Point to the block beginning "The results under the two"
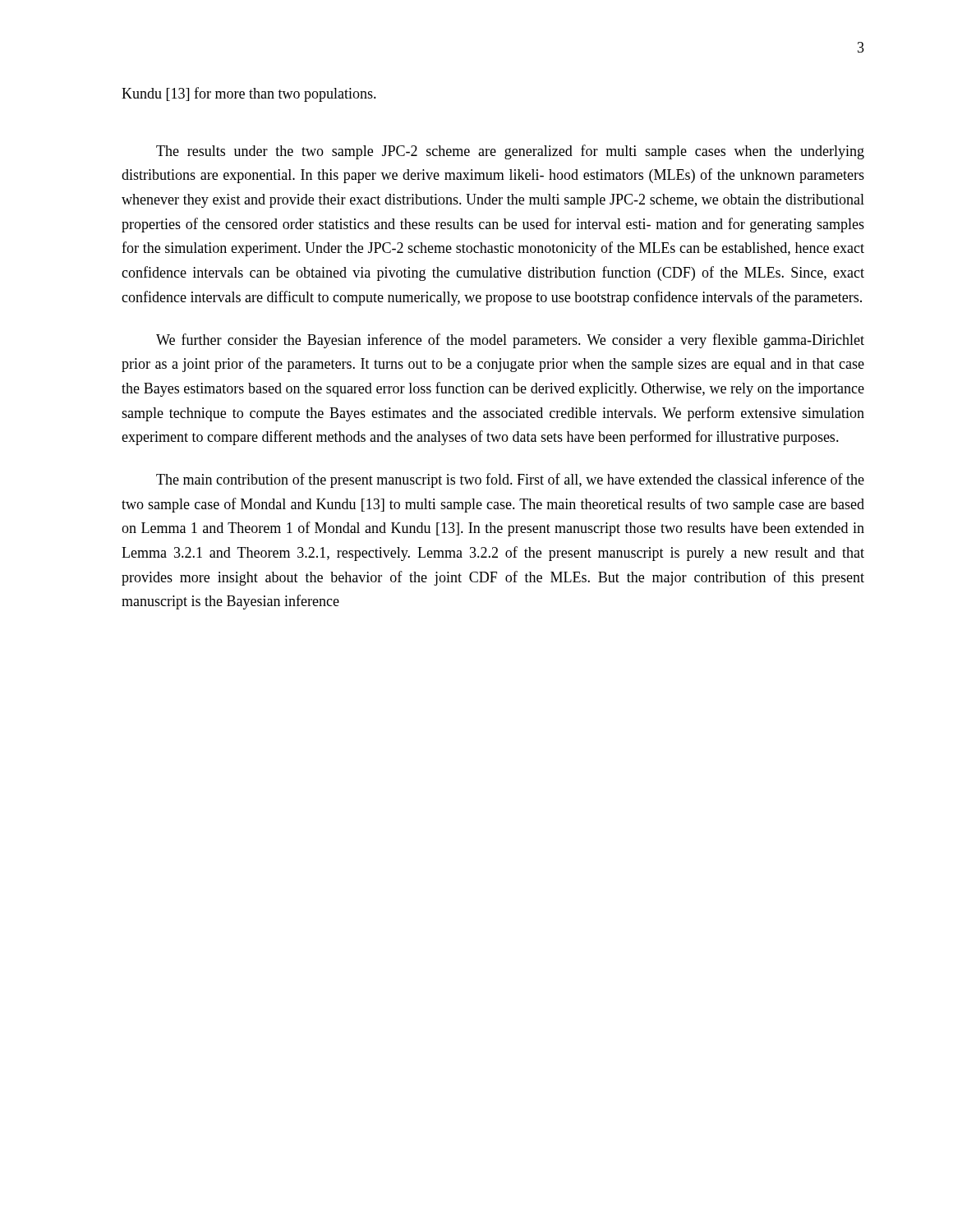 pyautogui.click(x=493, y=225)
